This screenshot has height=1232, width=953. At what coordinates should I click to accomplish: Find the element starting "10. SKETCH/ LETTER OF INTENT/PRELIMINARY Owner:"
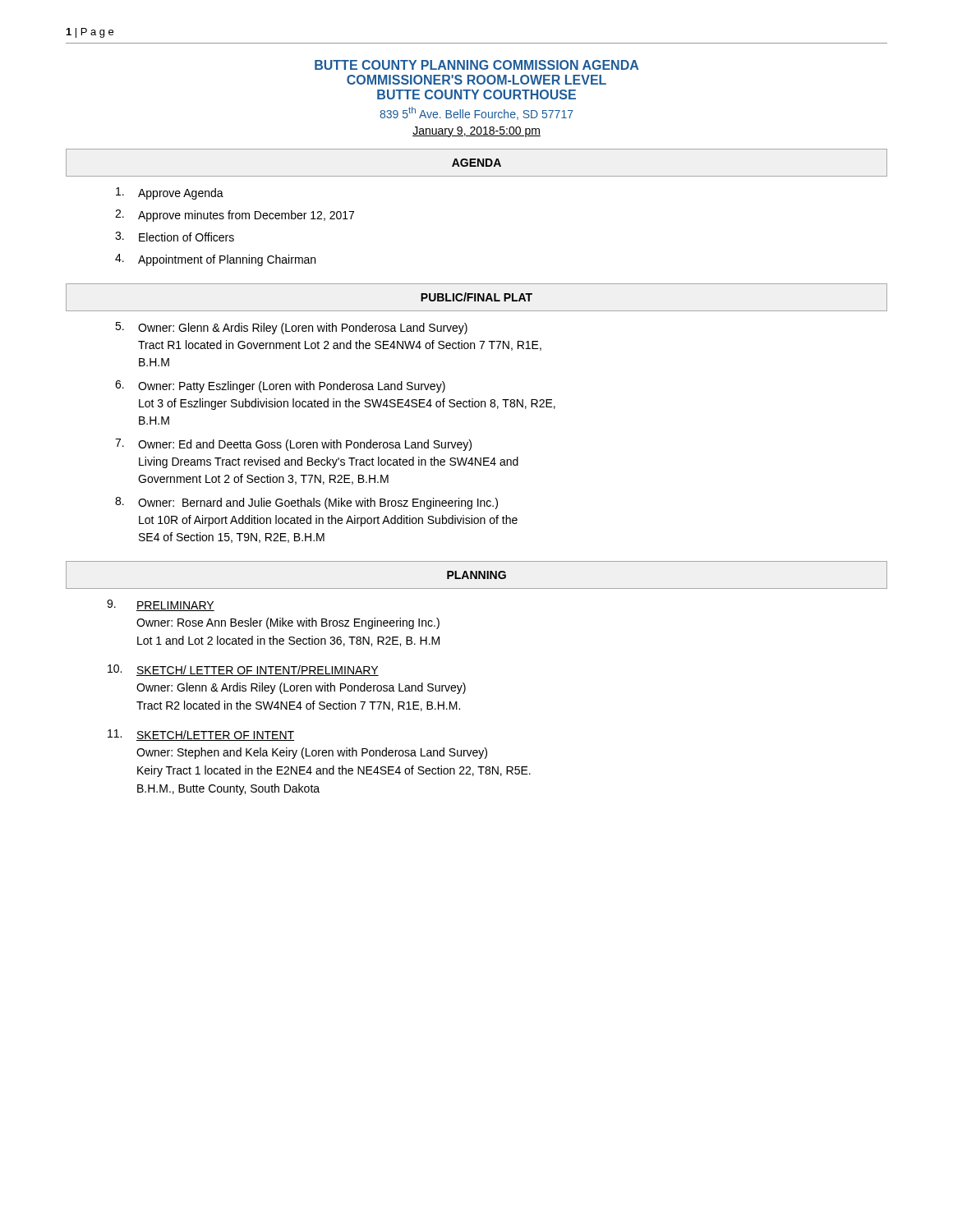pos(243,670)
